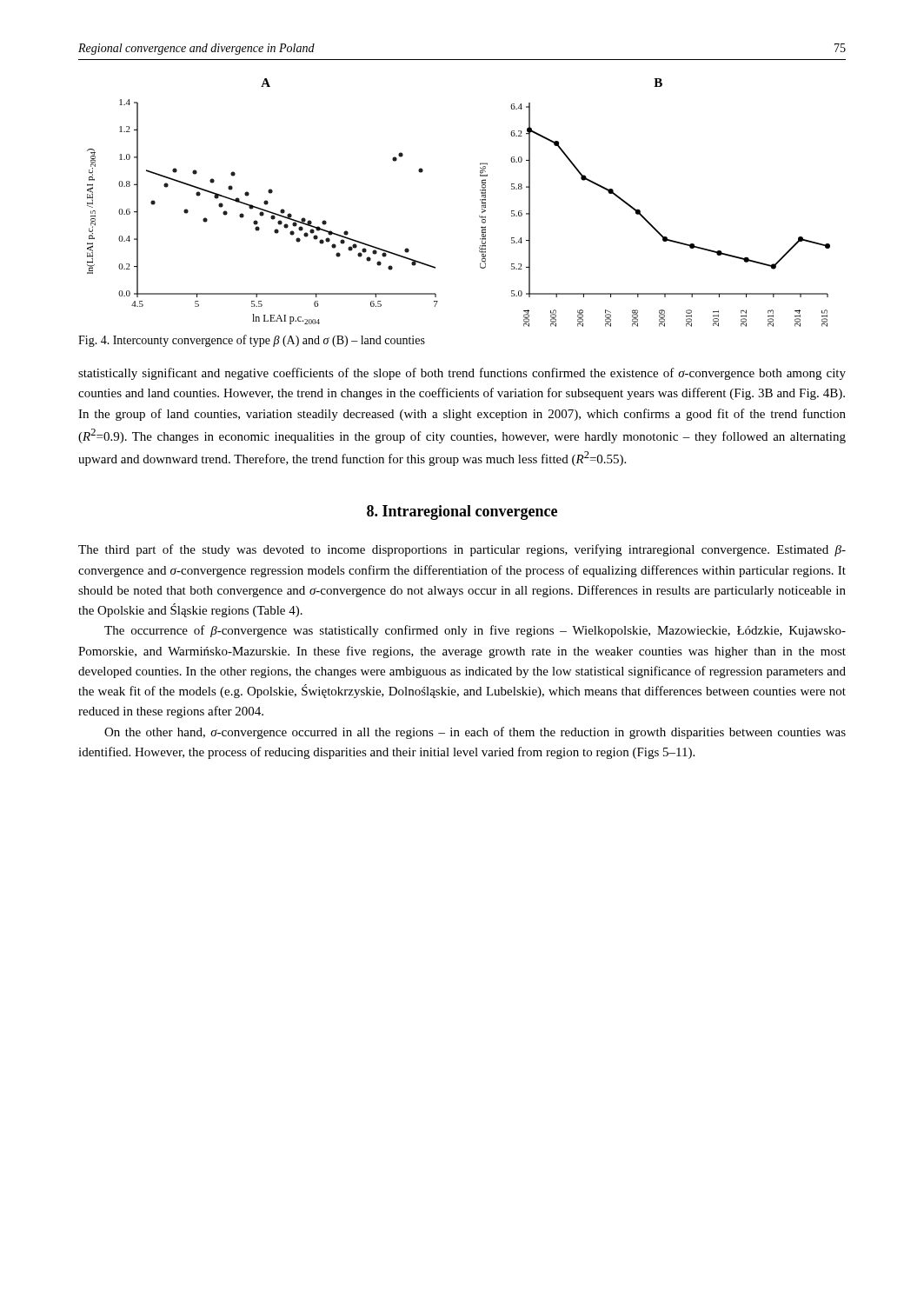This screenshot has width=924, height=1304.
Task: Locate the scatter plot
Action: point(462,202)
